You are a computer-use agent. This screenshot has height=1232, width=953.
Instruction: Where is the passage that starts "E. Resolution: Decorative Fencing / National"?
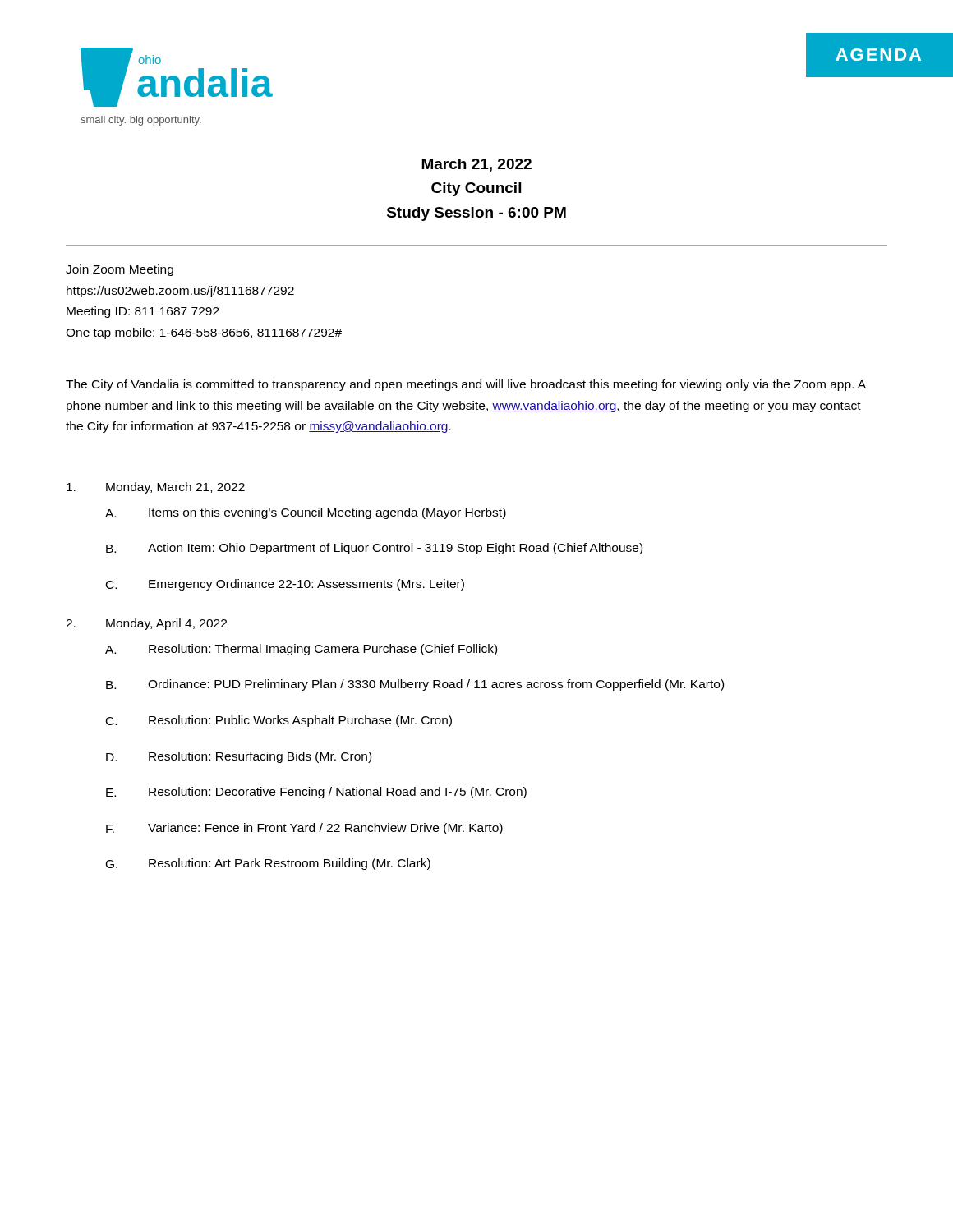click(492, 792)
